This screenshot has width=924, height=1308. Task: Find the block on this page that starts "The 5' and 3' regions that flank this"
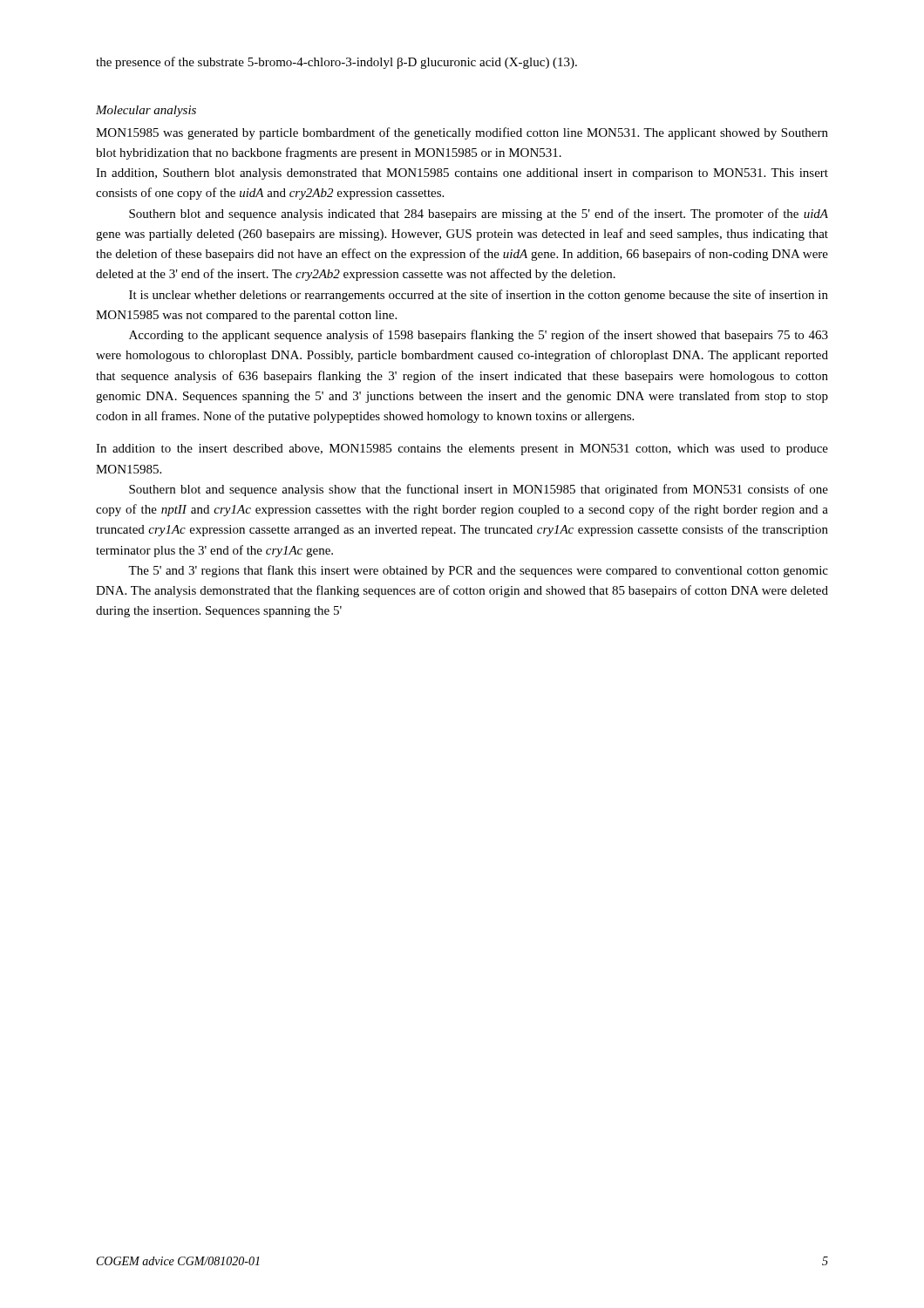(x=462, y=591)
